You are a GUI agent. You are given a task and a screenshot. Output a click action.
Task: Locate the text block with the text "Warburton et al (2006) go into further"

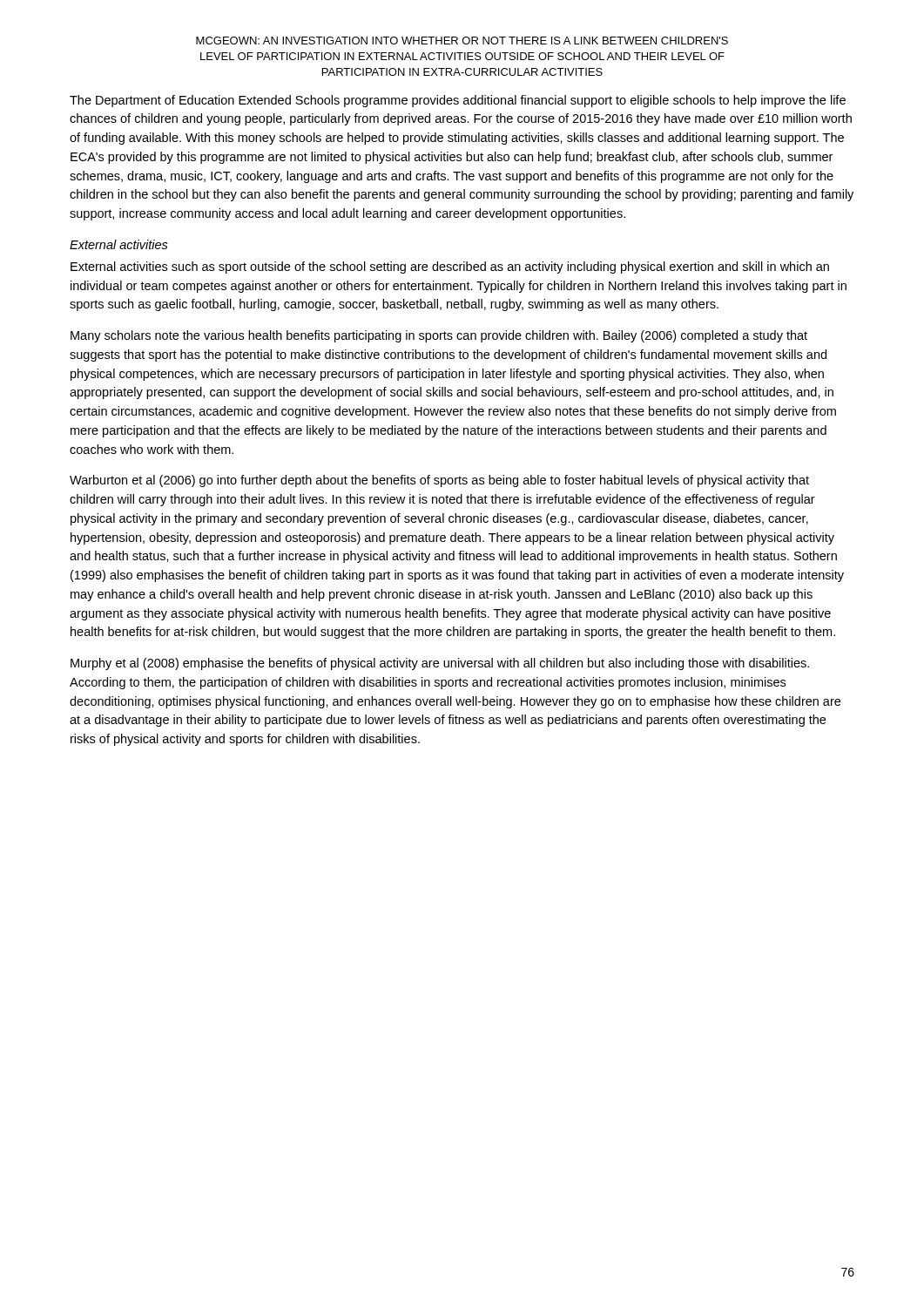(x=457, y=556)
